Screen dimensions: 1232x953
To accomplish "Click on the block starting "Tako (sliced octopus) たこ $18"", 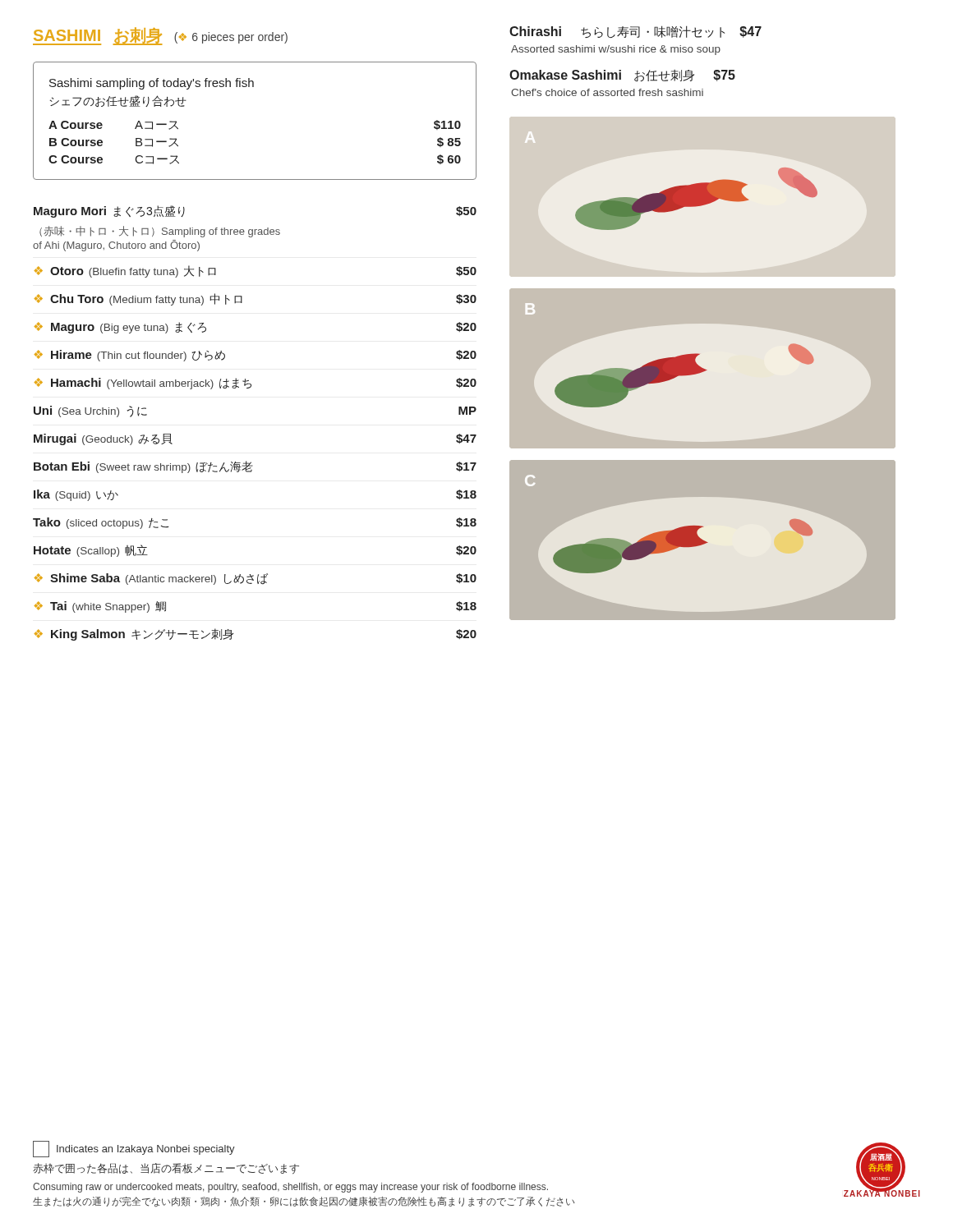I will pyautogui.click(x=102, y=523).
